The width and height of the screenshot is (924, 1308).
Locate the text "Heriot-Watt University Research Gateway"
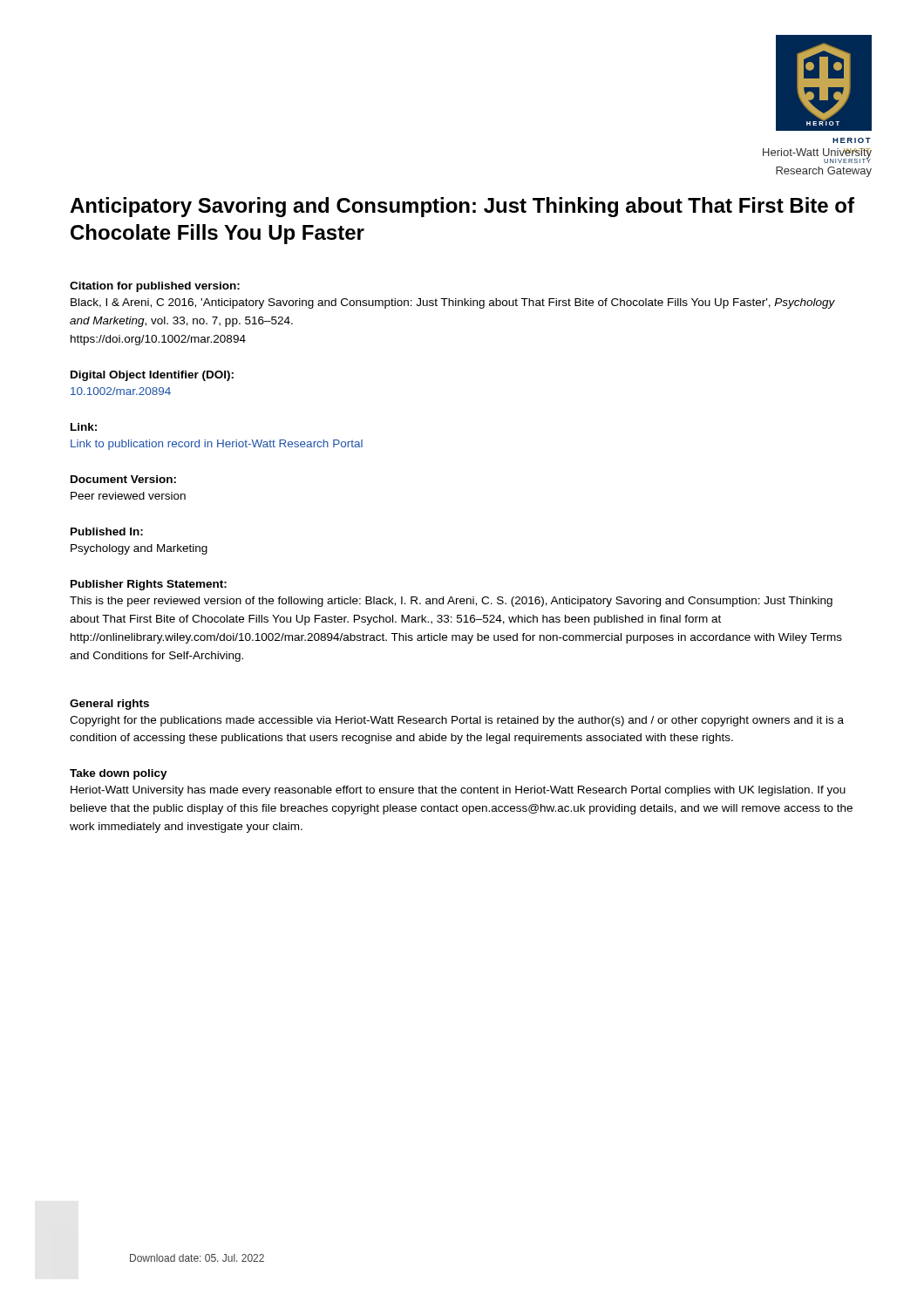pyautogui.click(x=817, y=161)
